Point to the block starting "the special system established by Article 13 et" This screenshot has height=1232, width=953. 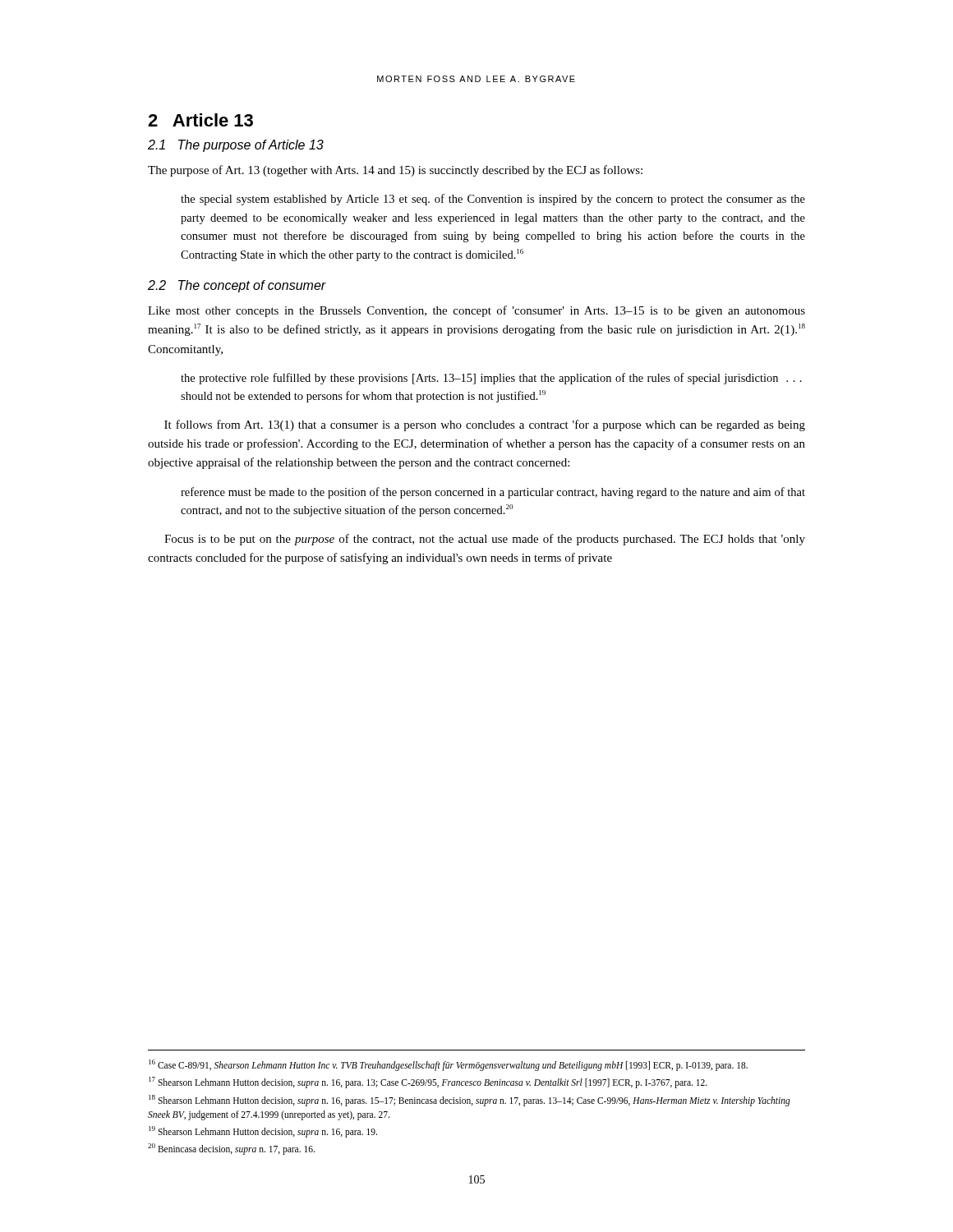[x=493, y=227]
